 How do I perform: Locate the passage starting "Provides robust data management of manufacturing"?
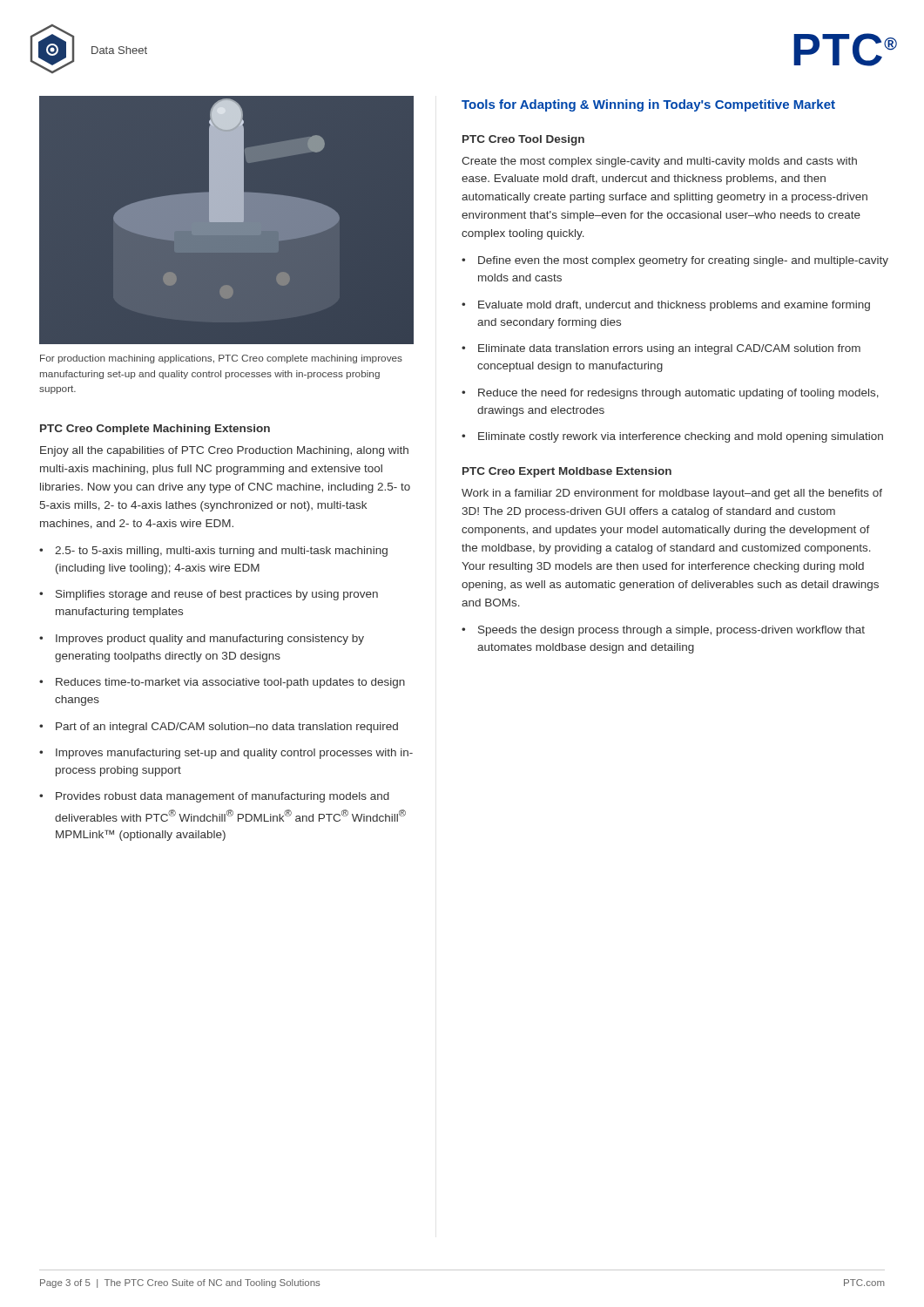coord(230,816)
